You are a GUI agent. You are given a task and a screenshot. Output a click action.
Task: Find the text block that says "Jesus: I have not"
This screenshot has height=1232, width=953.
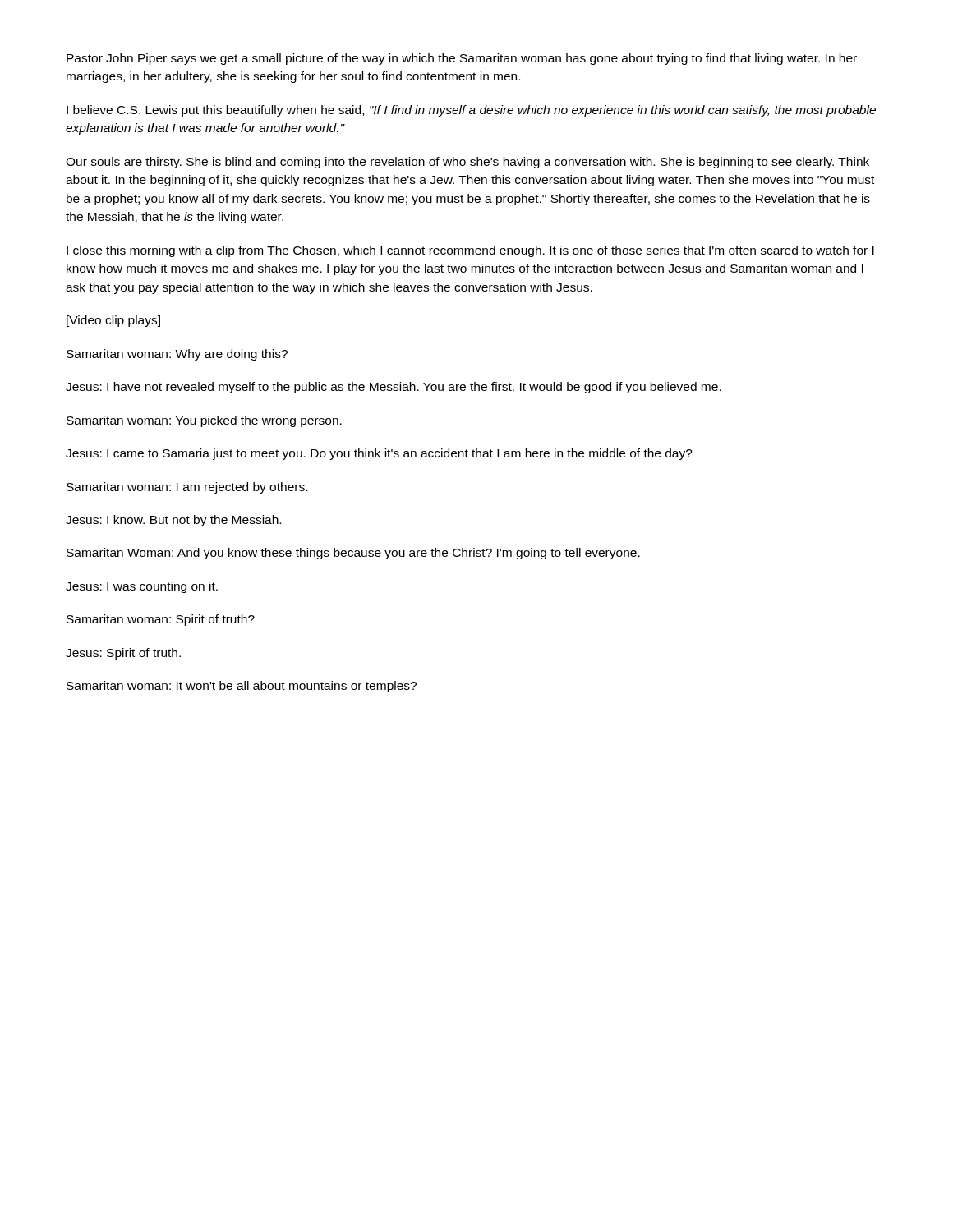tap(394, 387)
